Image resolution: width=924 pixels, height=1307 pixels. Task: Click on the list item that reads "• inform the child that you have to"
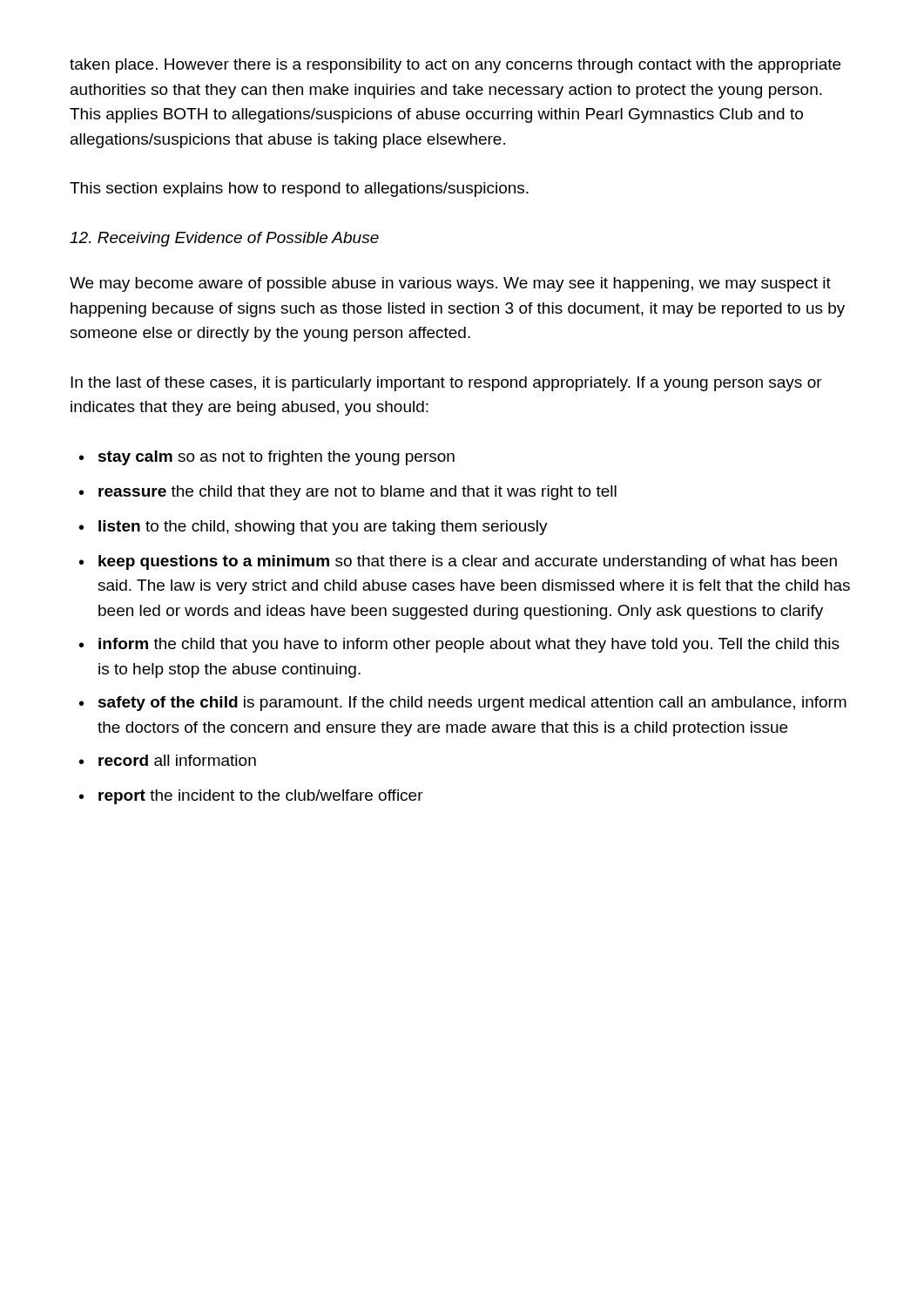click(466, 657)
